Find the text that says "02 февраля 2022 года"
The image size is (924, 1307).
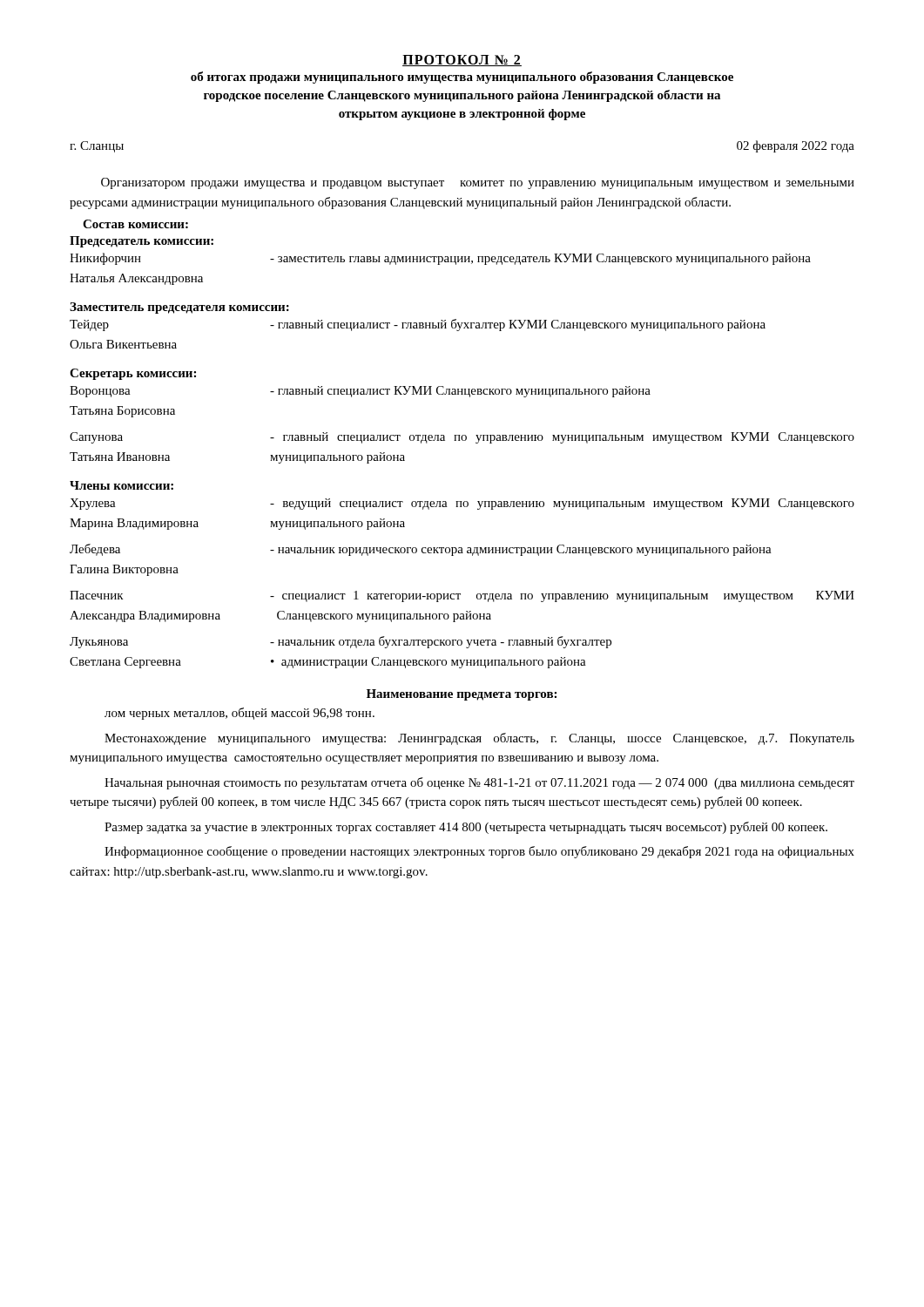(795, 146)
